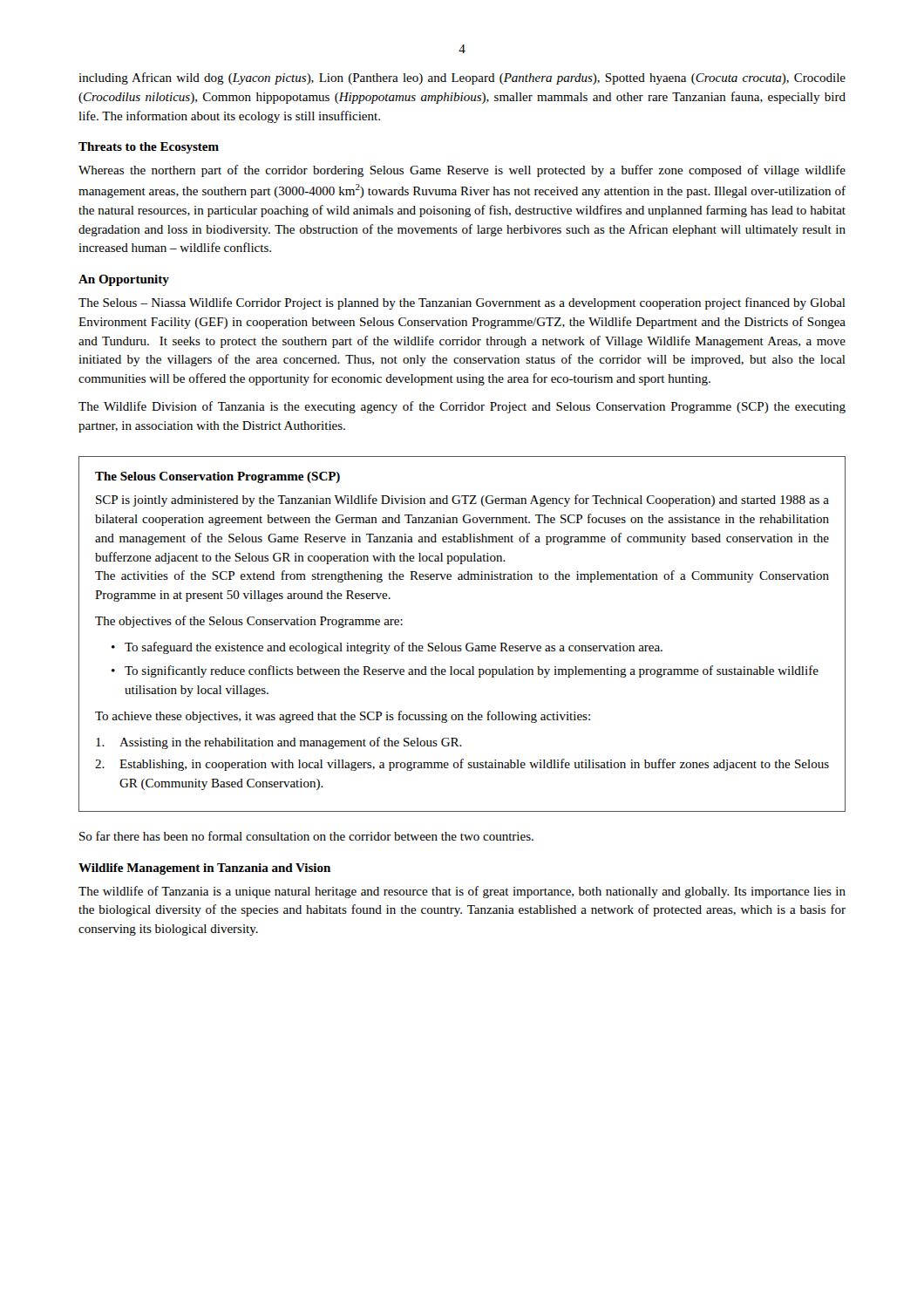The image size is (924, 1308).
Task: Click on the text block containing "Whereas the northern part of the"
Action: [462, 210]
